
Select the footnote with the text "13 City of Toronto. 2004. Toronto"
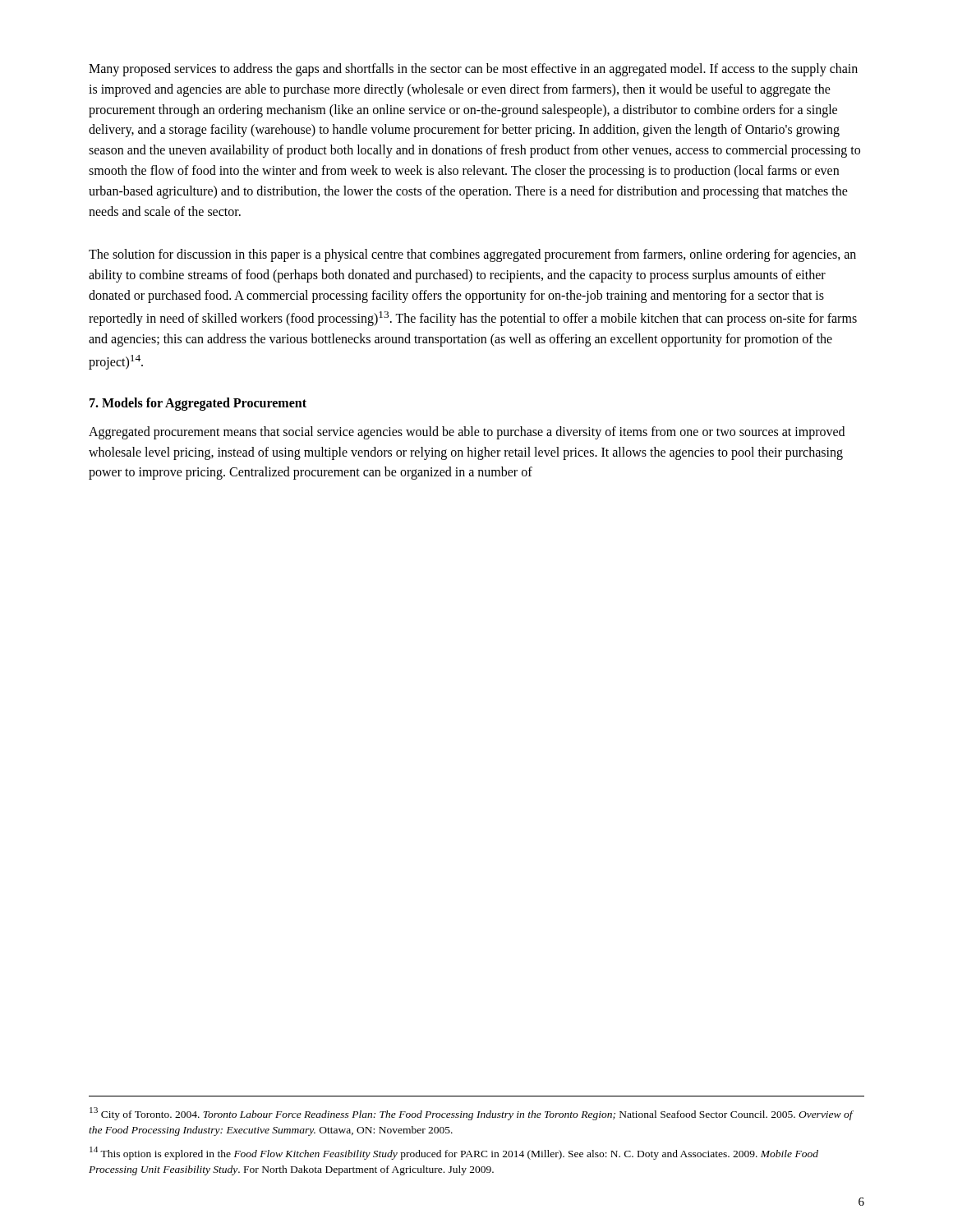pyautogui.click(x=471, y=1120)
